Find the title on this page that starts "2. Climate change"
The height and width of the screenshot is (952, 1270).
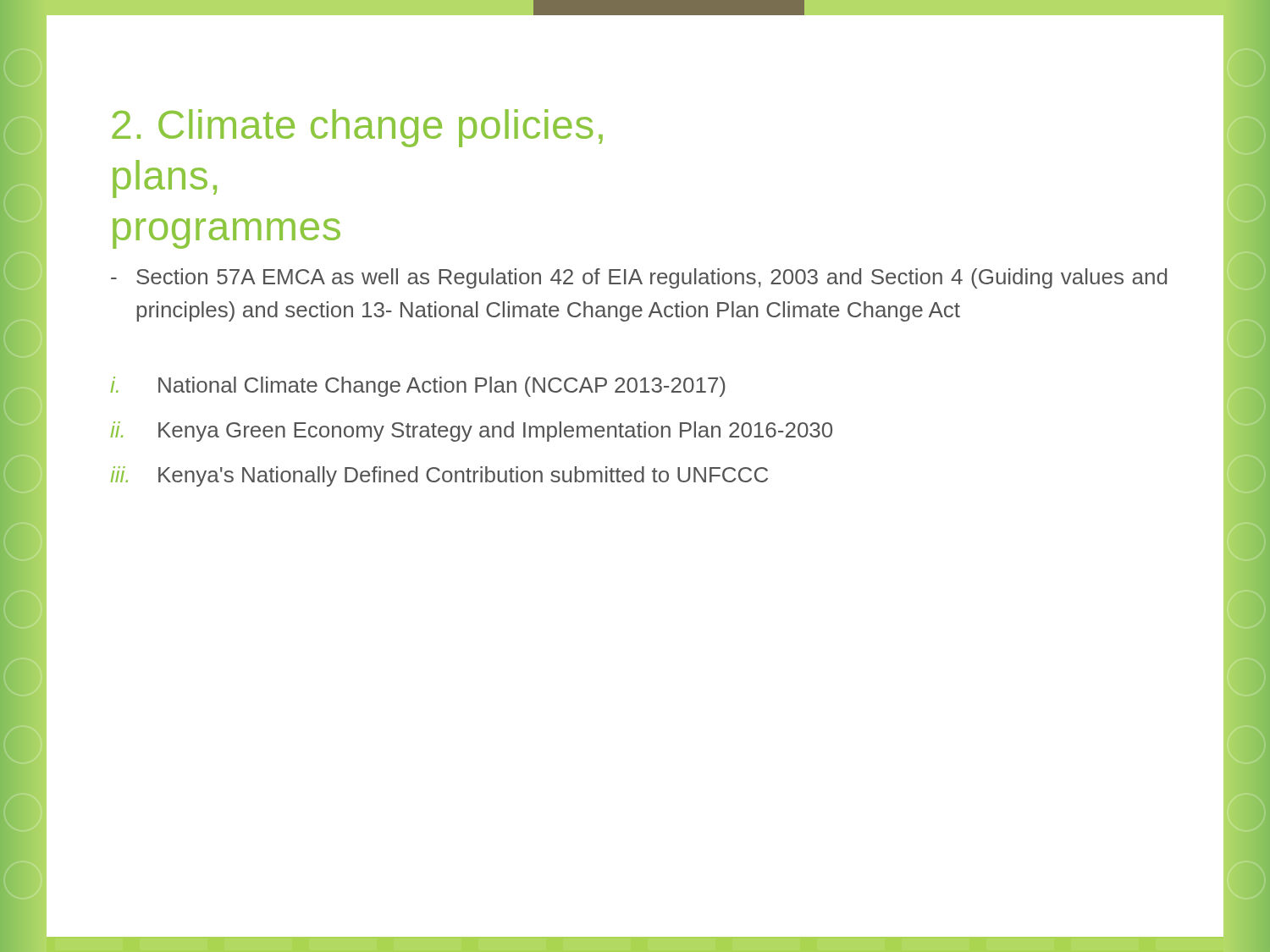point(357,128)
